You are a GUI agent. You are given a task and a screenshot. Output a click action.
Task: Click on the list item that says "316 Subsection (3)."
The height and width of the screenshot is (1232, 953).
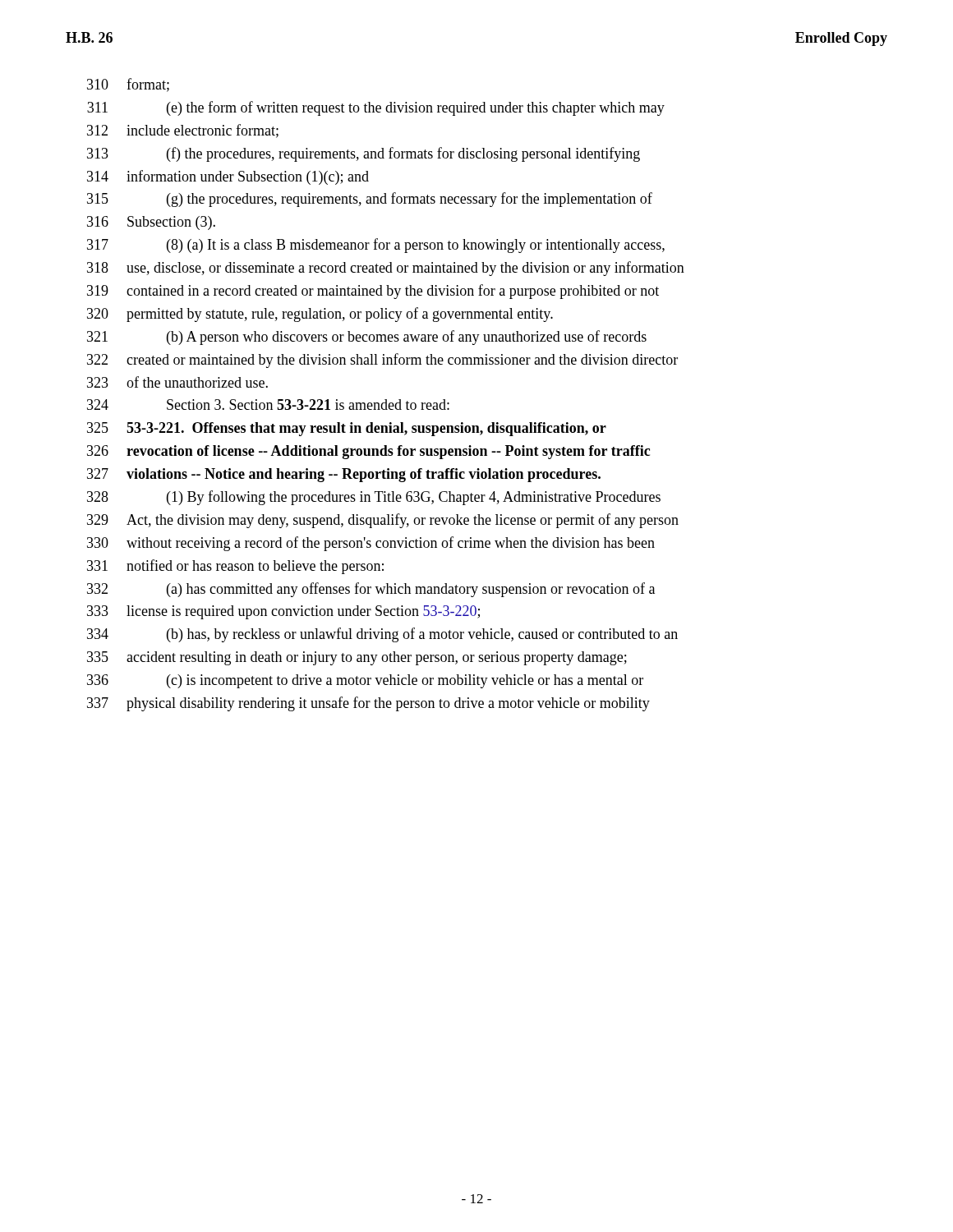coord(151,223)
